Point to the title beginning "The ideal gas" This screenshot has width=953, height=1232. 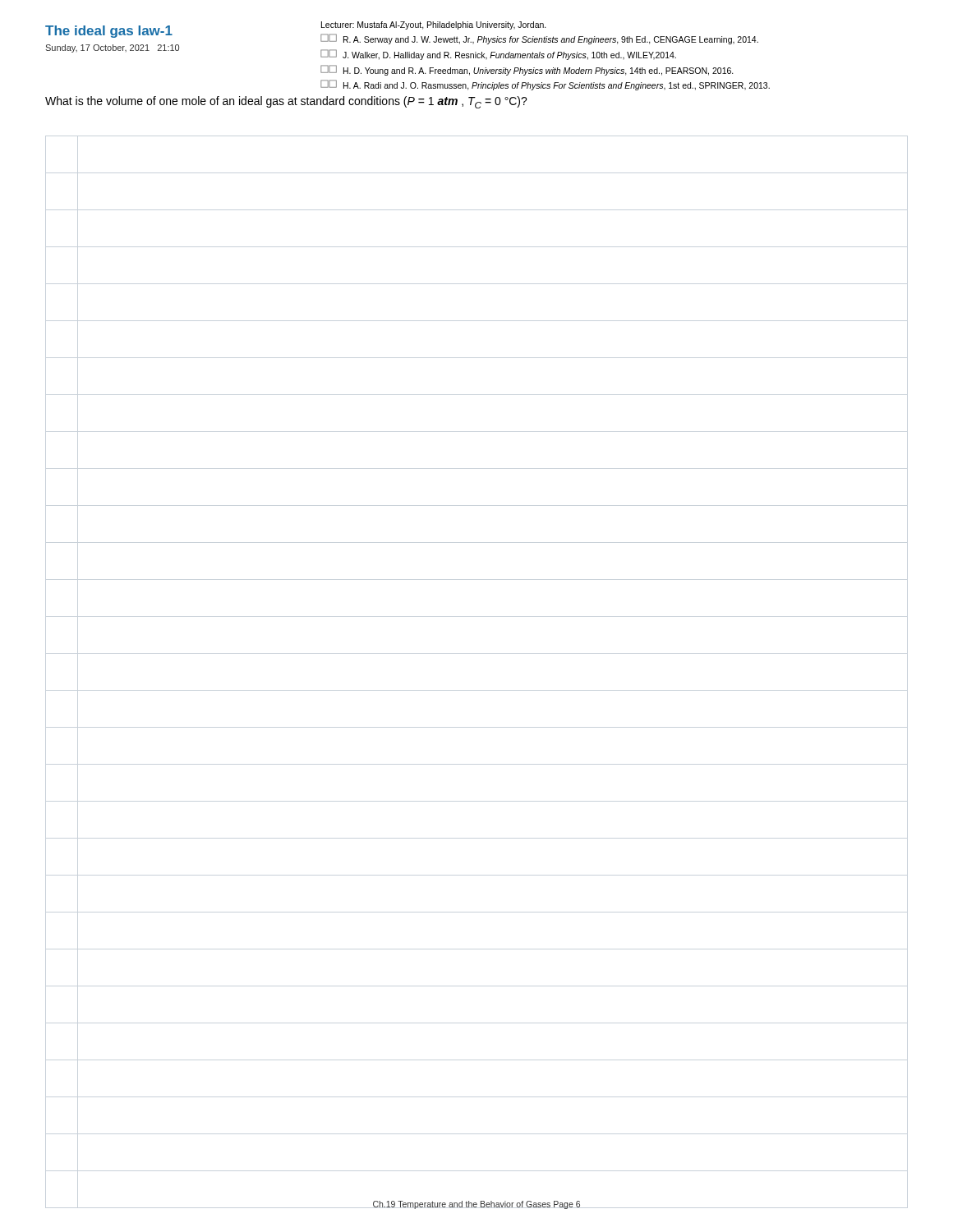tap(112, 38)
